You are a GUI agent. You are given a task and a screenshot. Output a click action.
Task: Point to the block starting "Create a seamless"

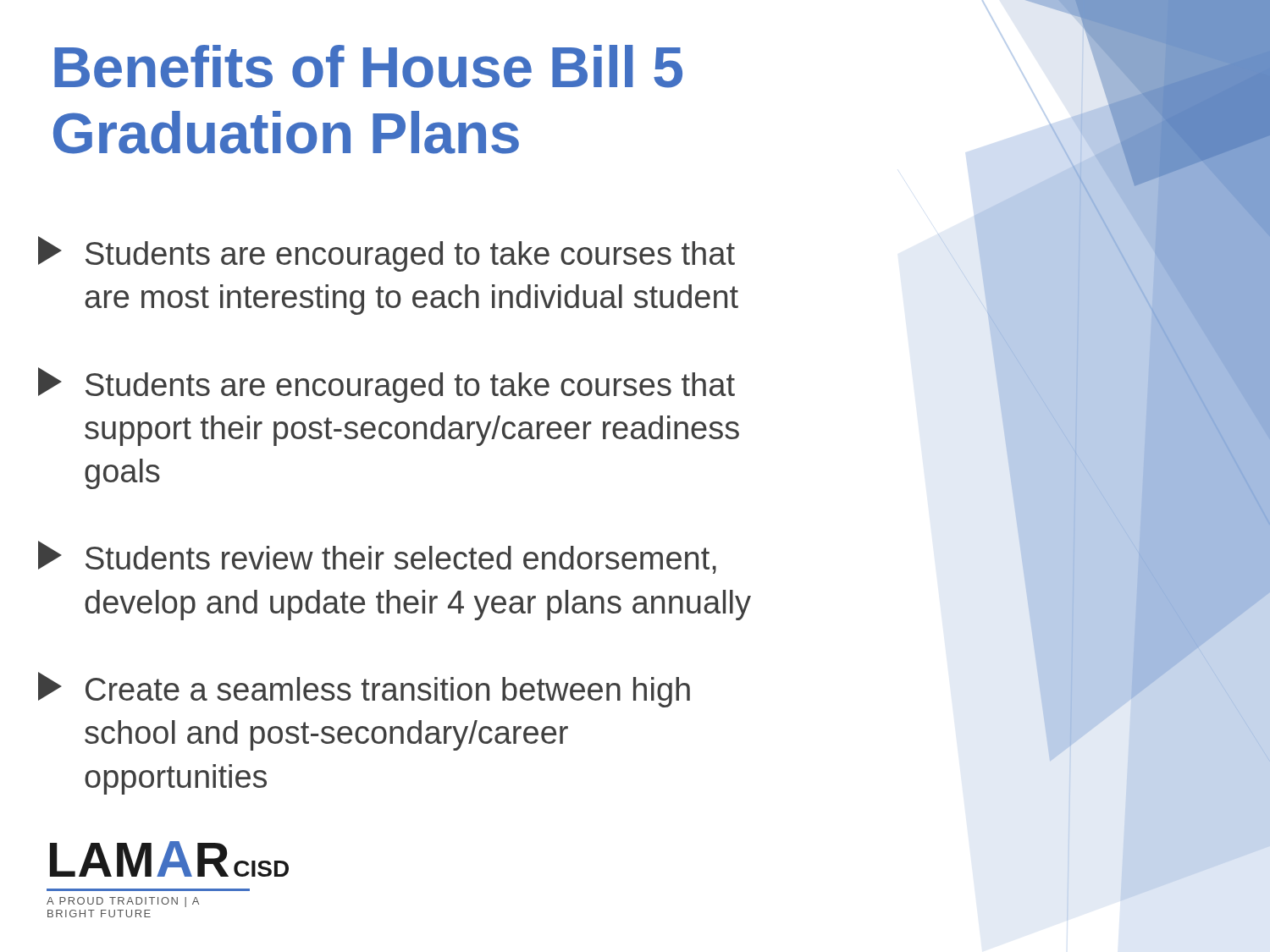pyautogui.click(x=365, y=734)
